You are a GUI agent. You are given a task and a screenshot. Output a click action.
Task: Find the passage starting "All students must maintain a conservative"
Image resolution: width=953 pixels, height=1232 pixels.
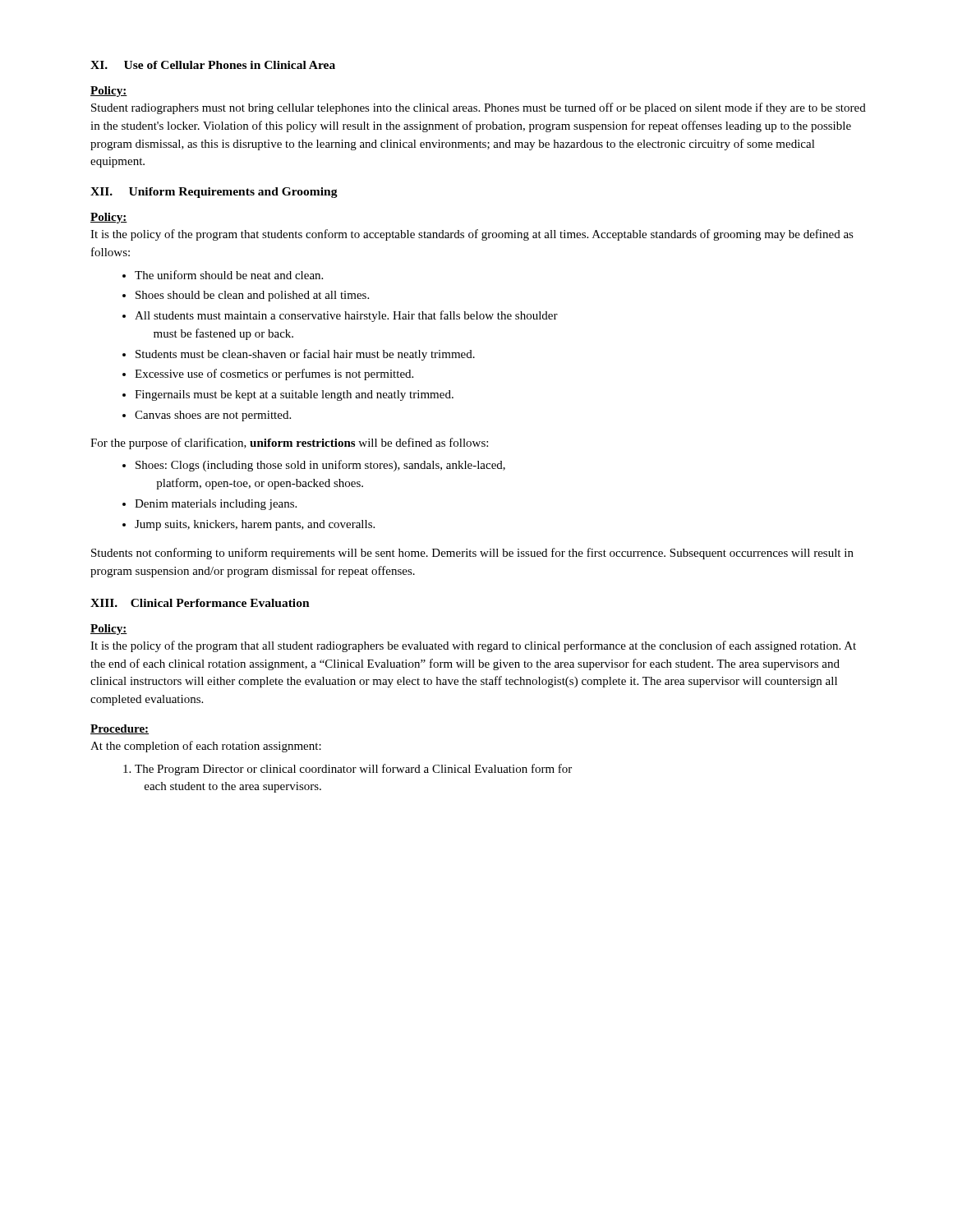pos(346,324)
